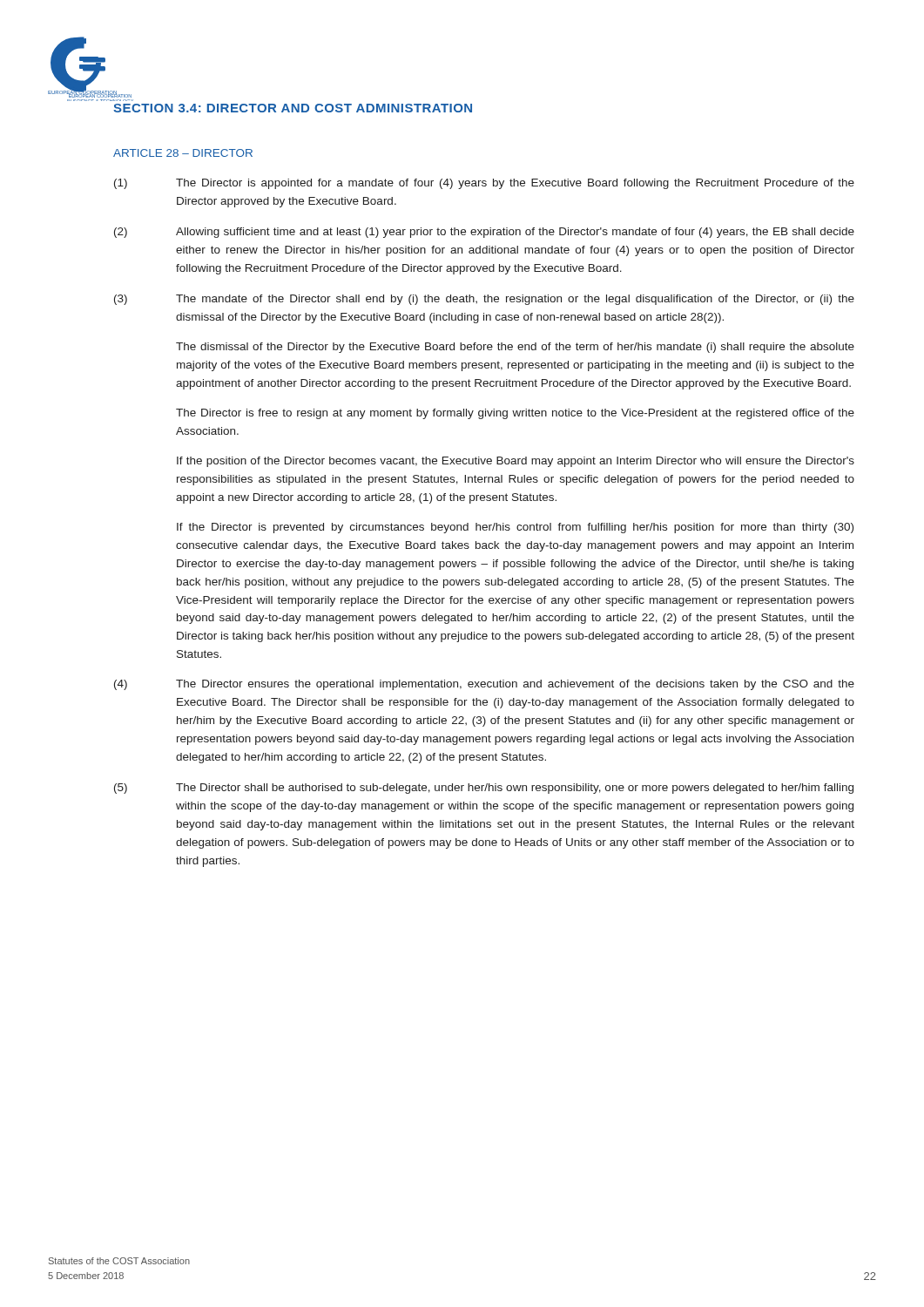Screen dimensions: 1307x924
Task: Navigate to the block starting "The Director is free"
Action: point(515,422)
